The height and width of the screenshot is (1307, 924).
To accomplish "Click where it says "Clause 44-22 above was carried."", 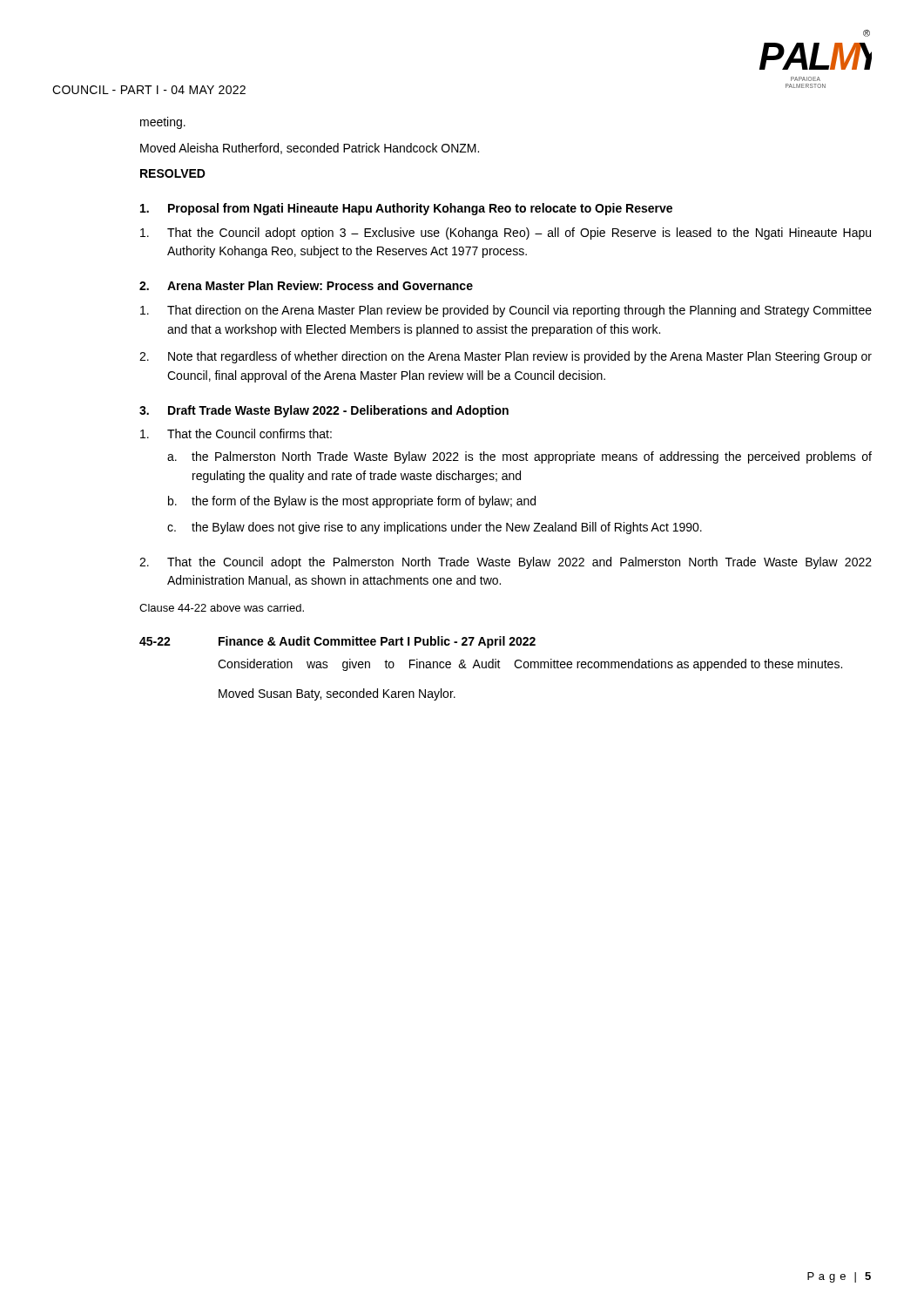I will point(222,608).
